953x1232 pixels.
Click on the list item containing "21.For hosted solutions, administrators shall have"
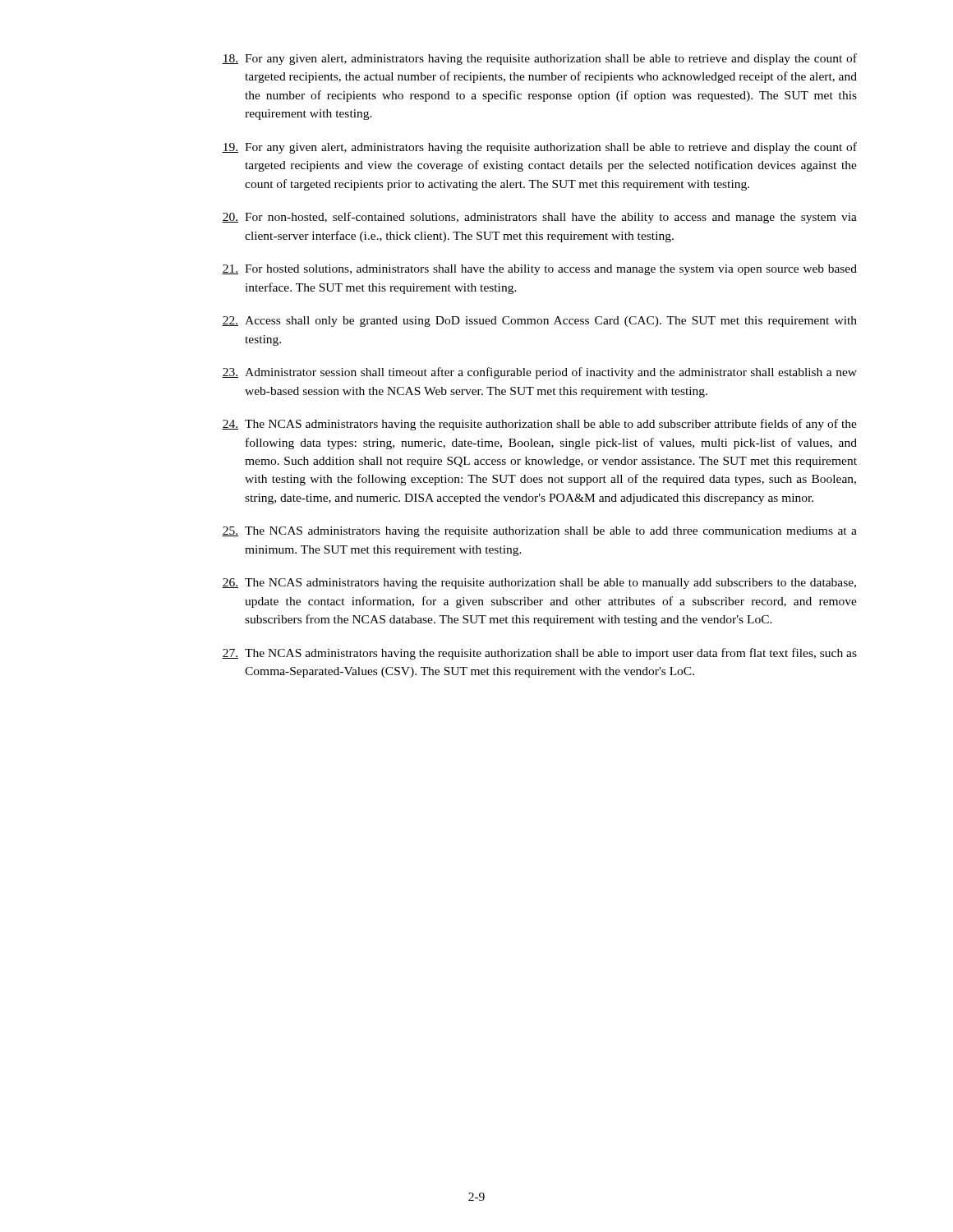click(482, 278)
